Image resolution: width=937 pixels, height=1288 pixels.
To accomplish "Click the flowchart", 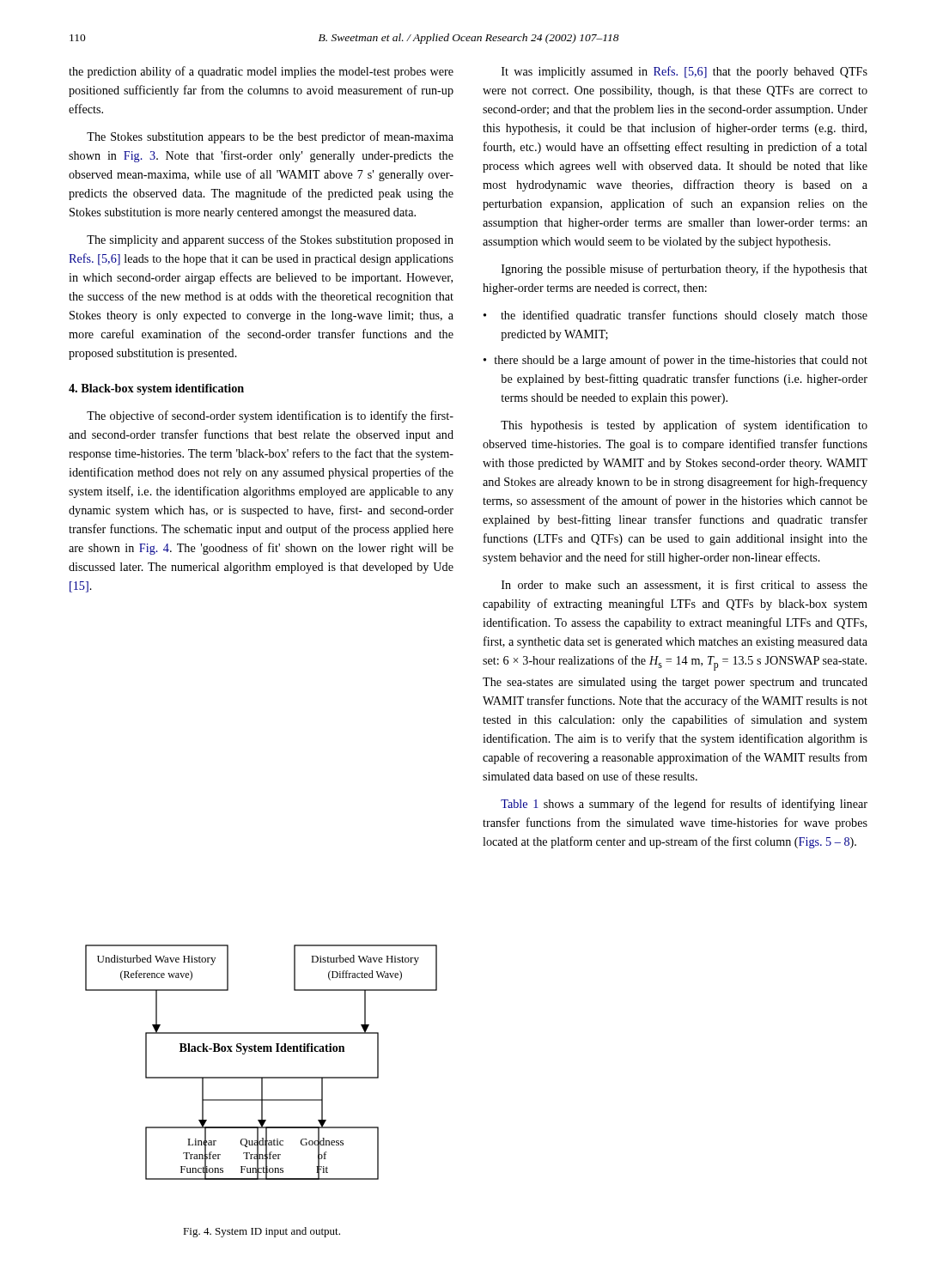I will pos(262,1072).
